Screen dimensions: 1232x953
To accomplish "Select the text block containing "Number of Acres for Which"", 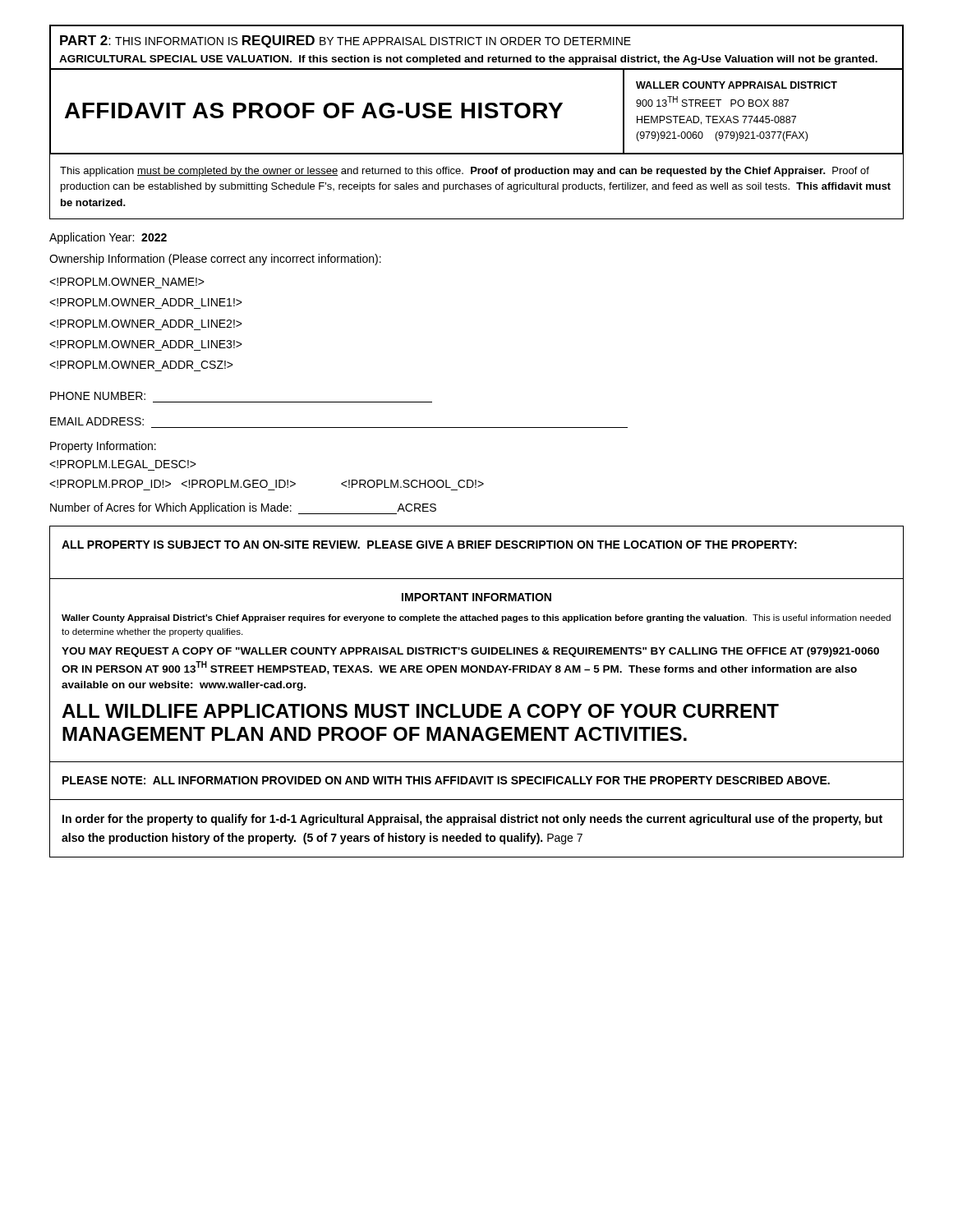I will (x=243, y=506).
